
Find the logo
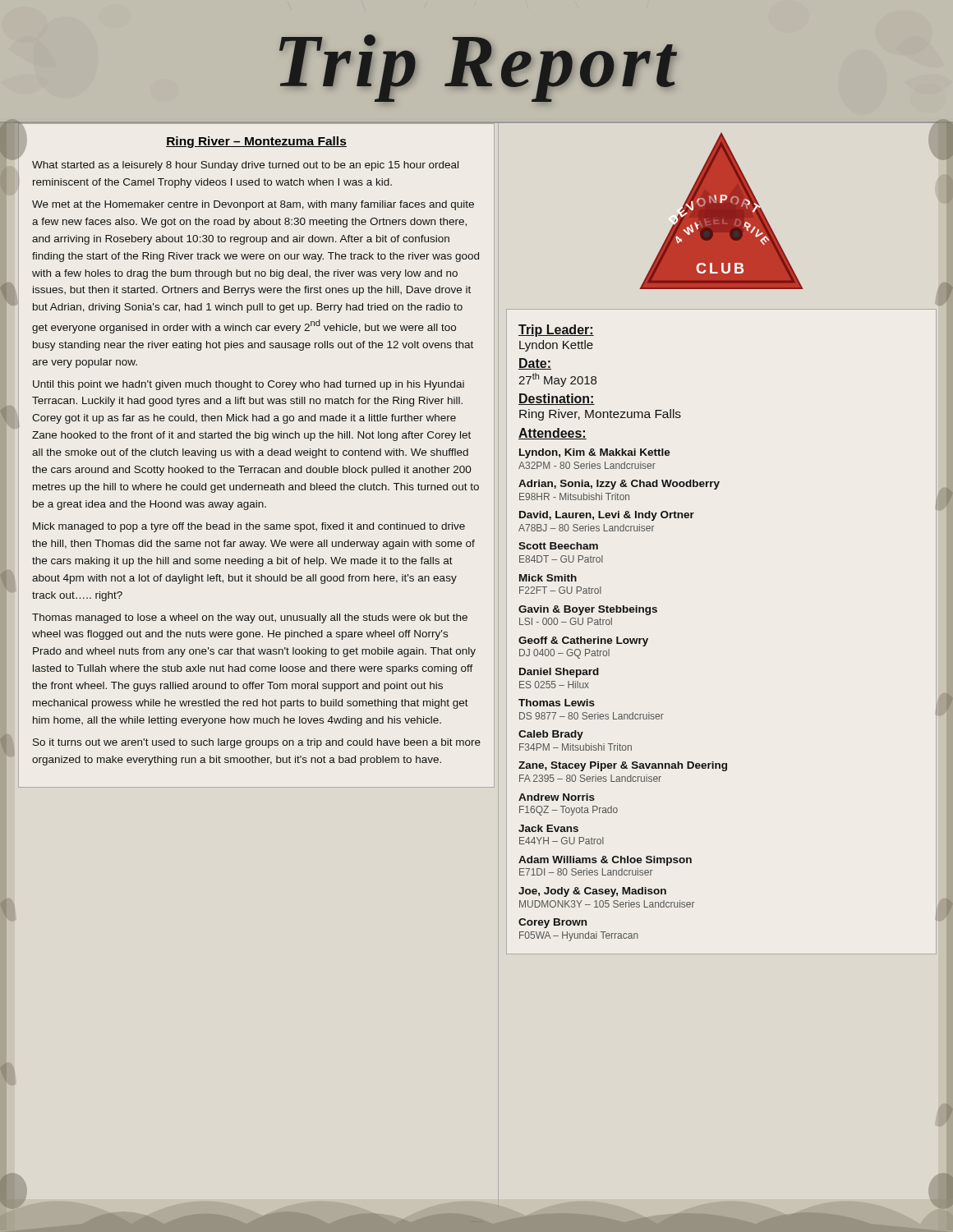(721, 214)
